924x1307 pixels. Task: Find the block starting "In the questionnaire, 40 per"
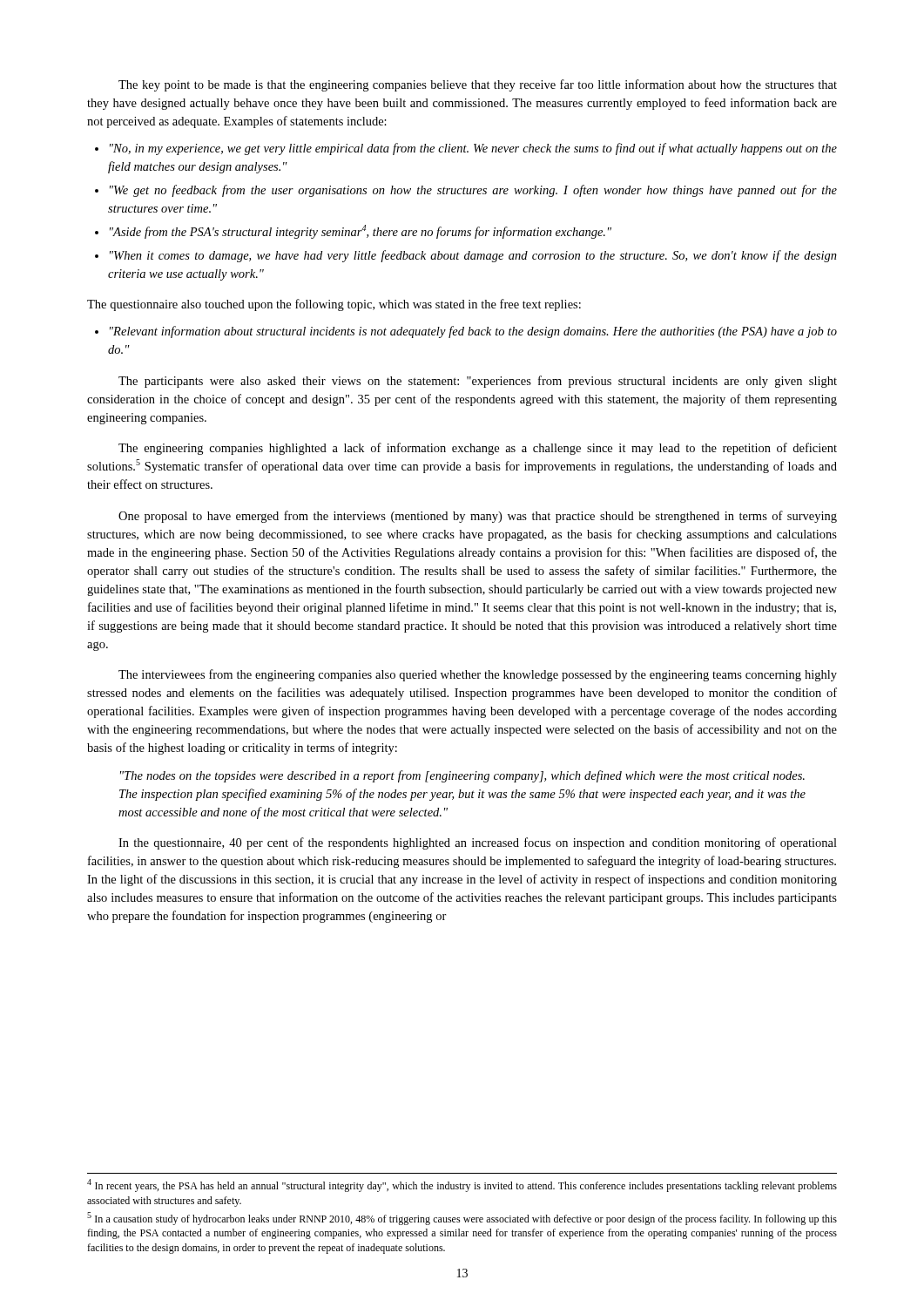pos(462,880)
